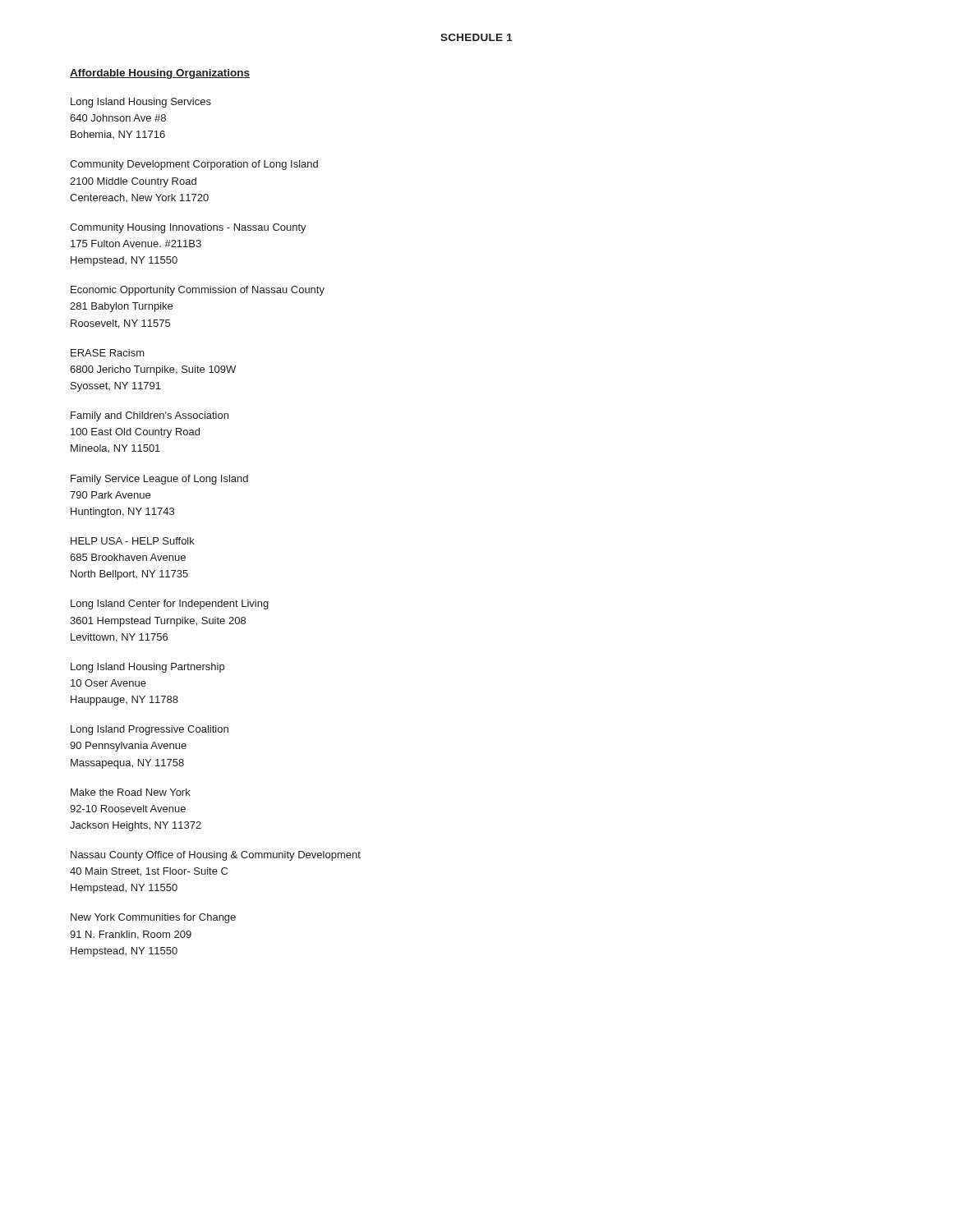Locate the text block containing "Long Island Housing Partnership 10 Oser"

click(147, 683)
